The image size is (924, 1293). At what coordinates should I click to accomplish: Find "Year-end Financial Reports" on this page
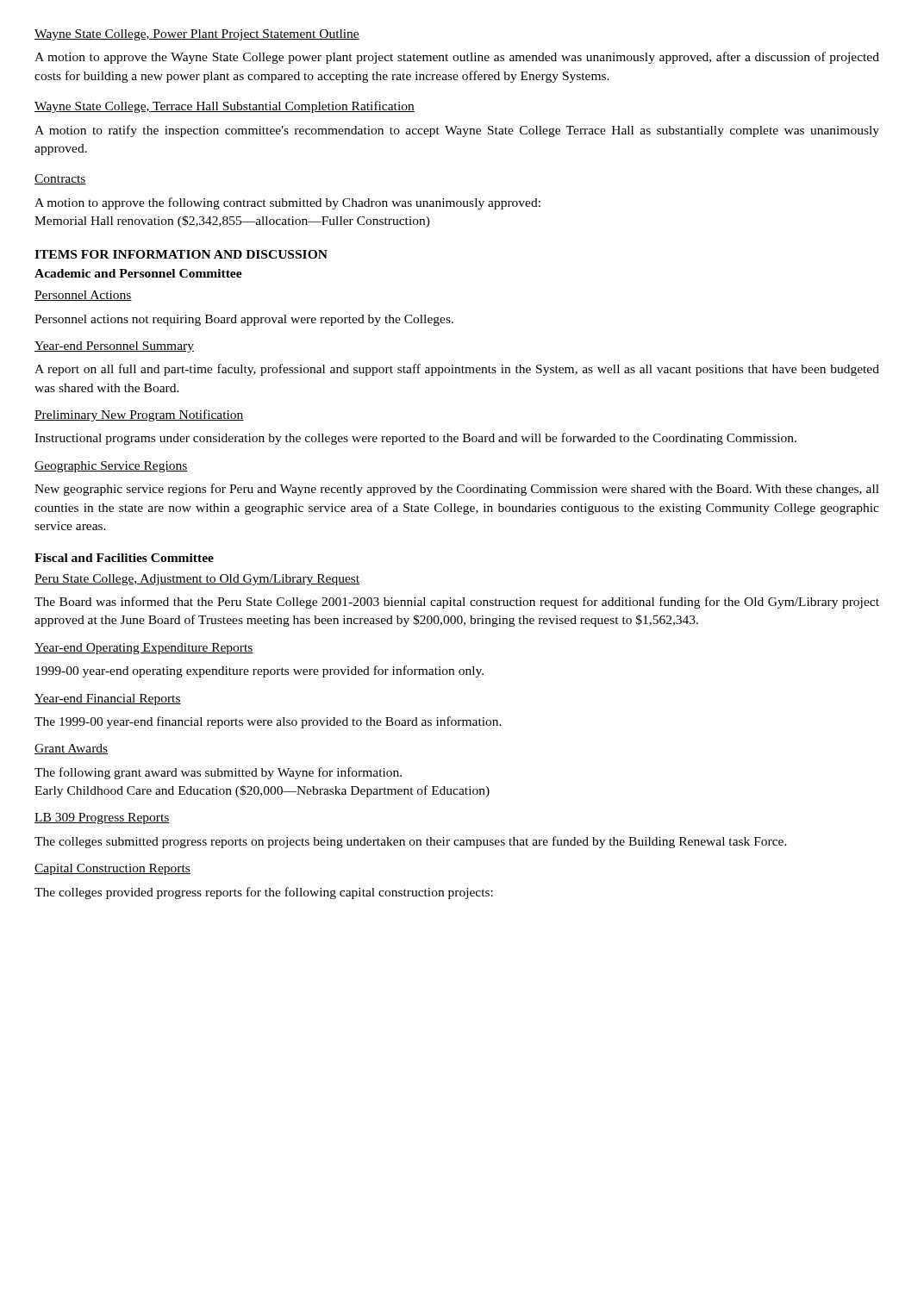pos(108,697)
